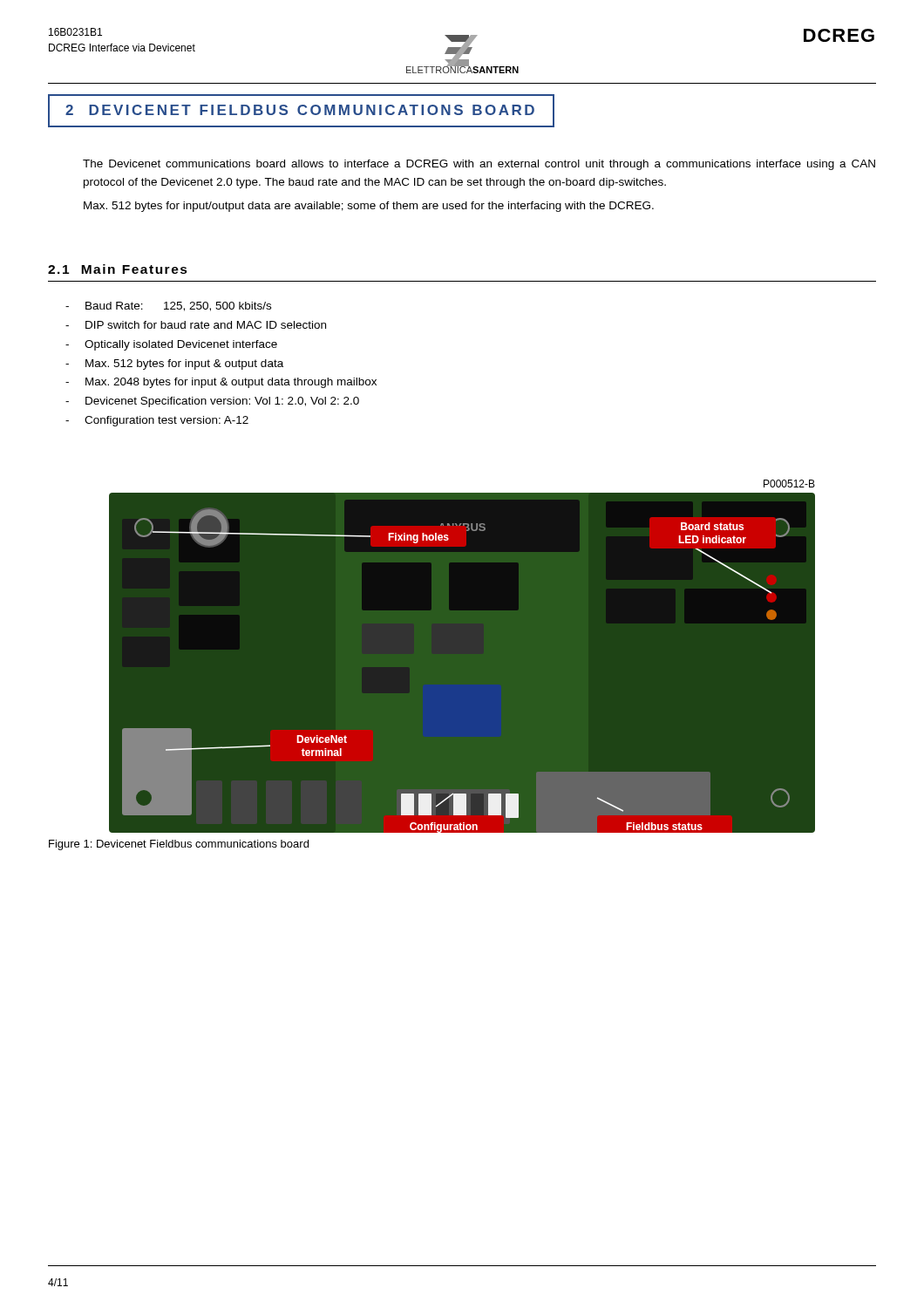Click on the text starting "2.1 Main Features"
924x1308 pixels.
click(462, 272)
